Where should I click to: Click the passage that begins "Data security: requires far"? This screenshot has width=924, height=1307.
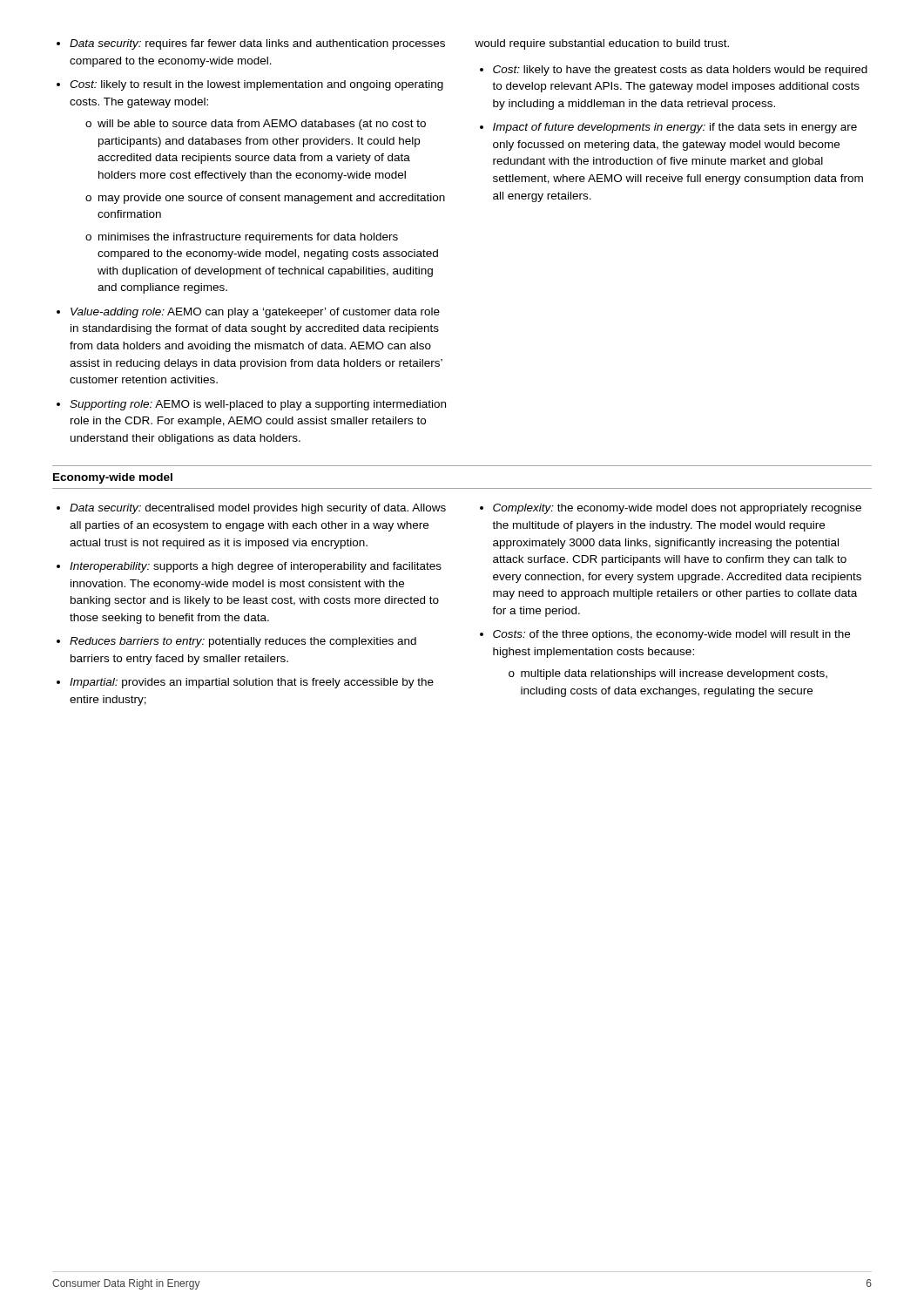point(258,52)
